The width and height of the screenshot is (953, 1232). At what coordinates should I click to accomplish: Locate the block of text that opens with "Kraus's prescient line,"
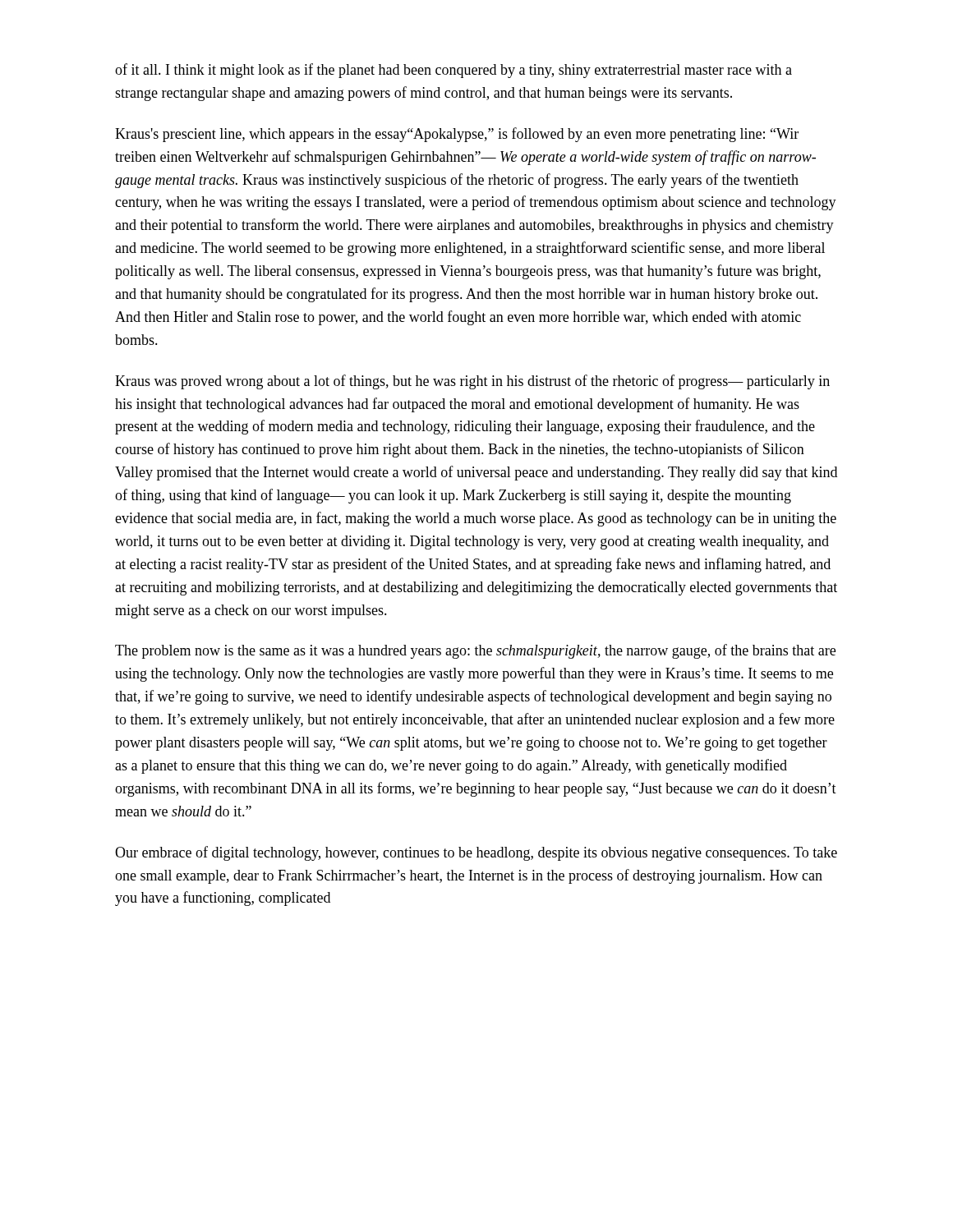point(475,237)
